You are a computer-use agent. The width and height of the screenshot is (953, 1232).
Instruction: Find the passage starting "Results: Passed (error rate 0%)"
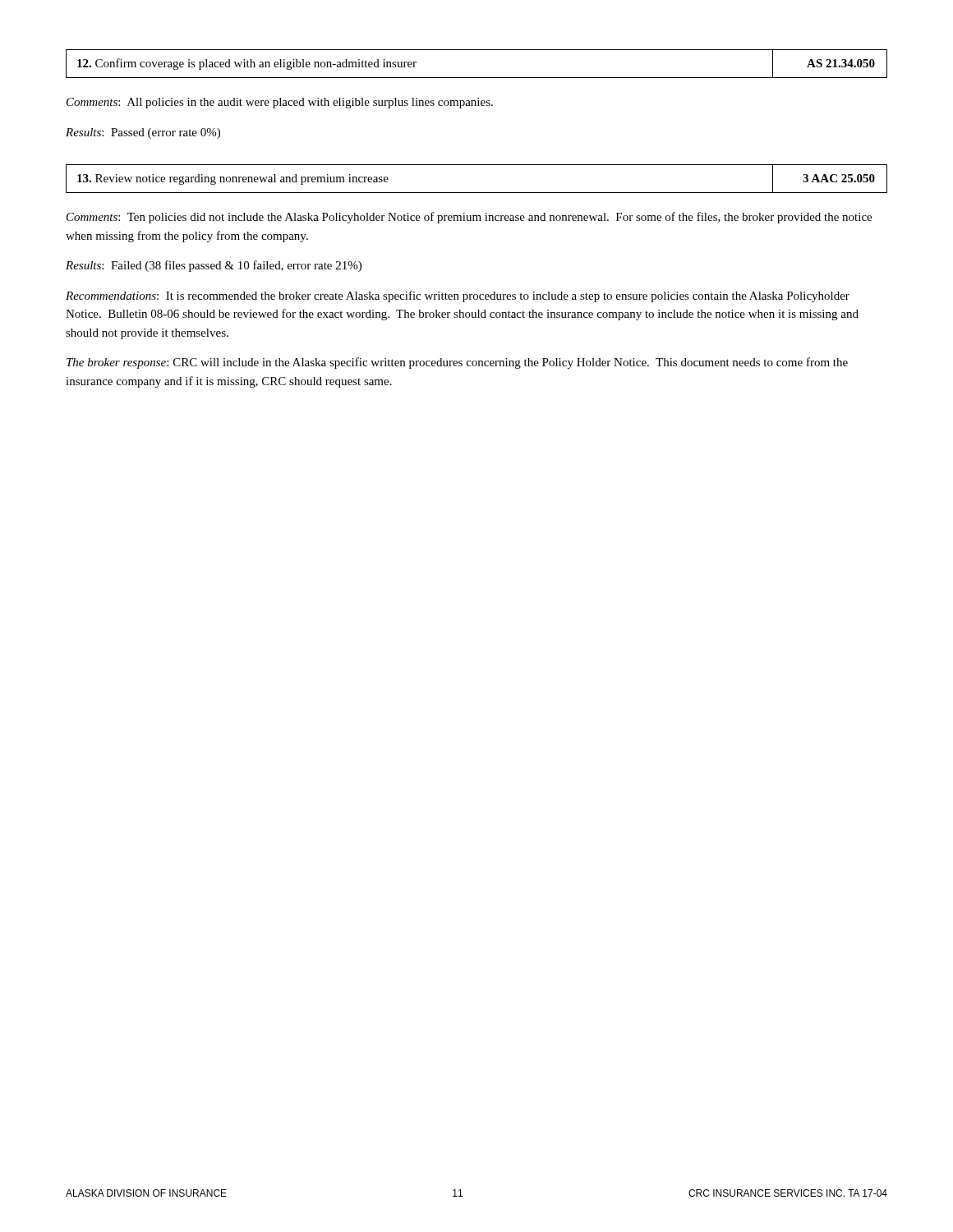pos(143,132)
